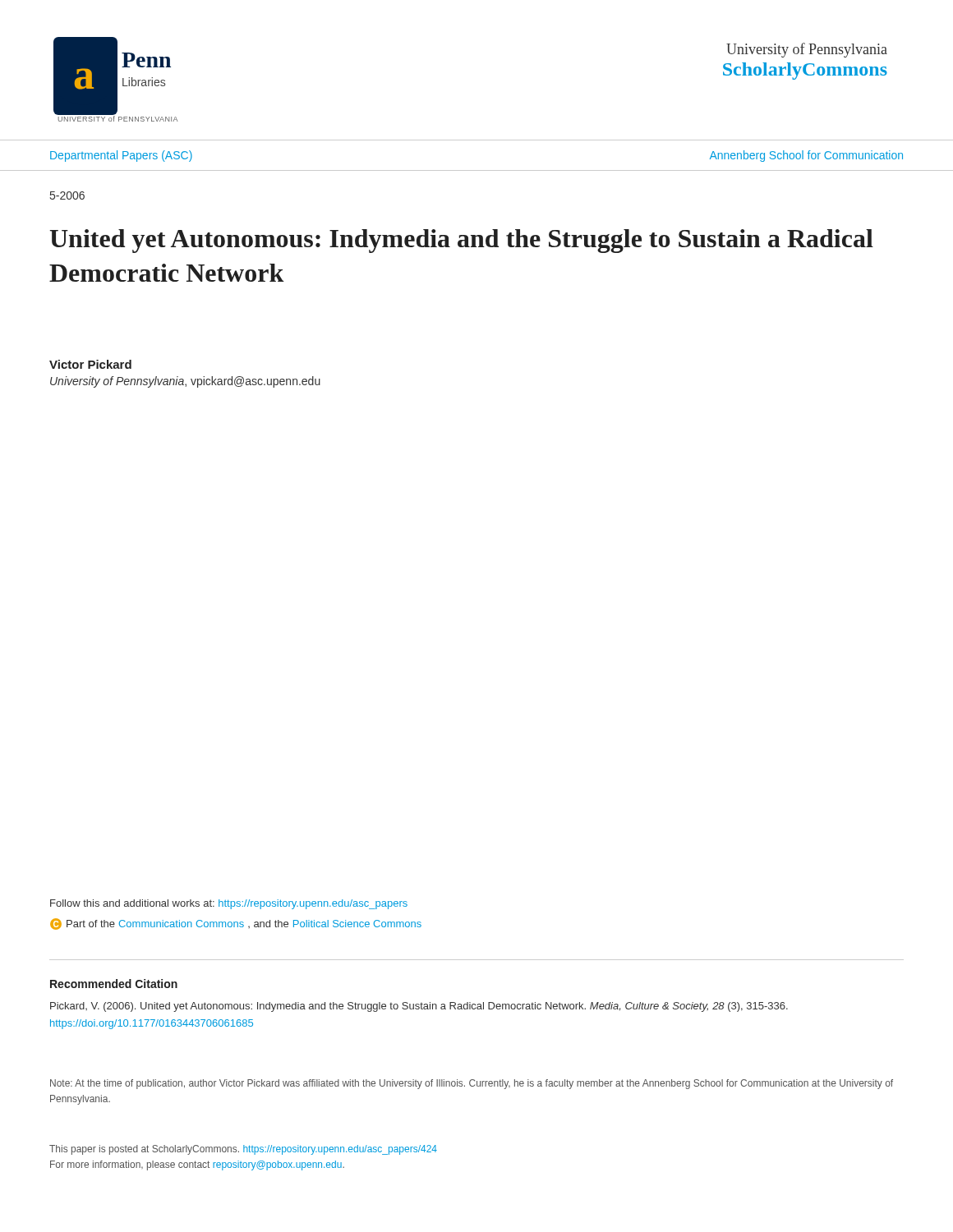Image resolution: width=953 pixels, height=1232 pixels.
Task: Click on the text block containing "Pickard, V. (2006). United yet Autonomous: Indymedia and"
Action: click(x=476, y=1015)
